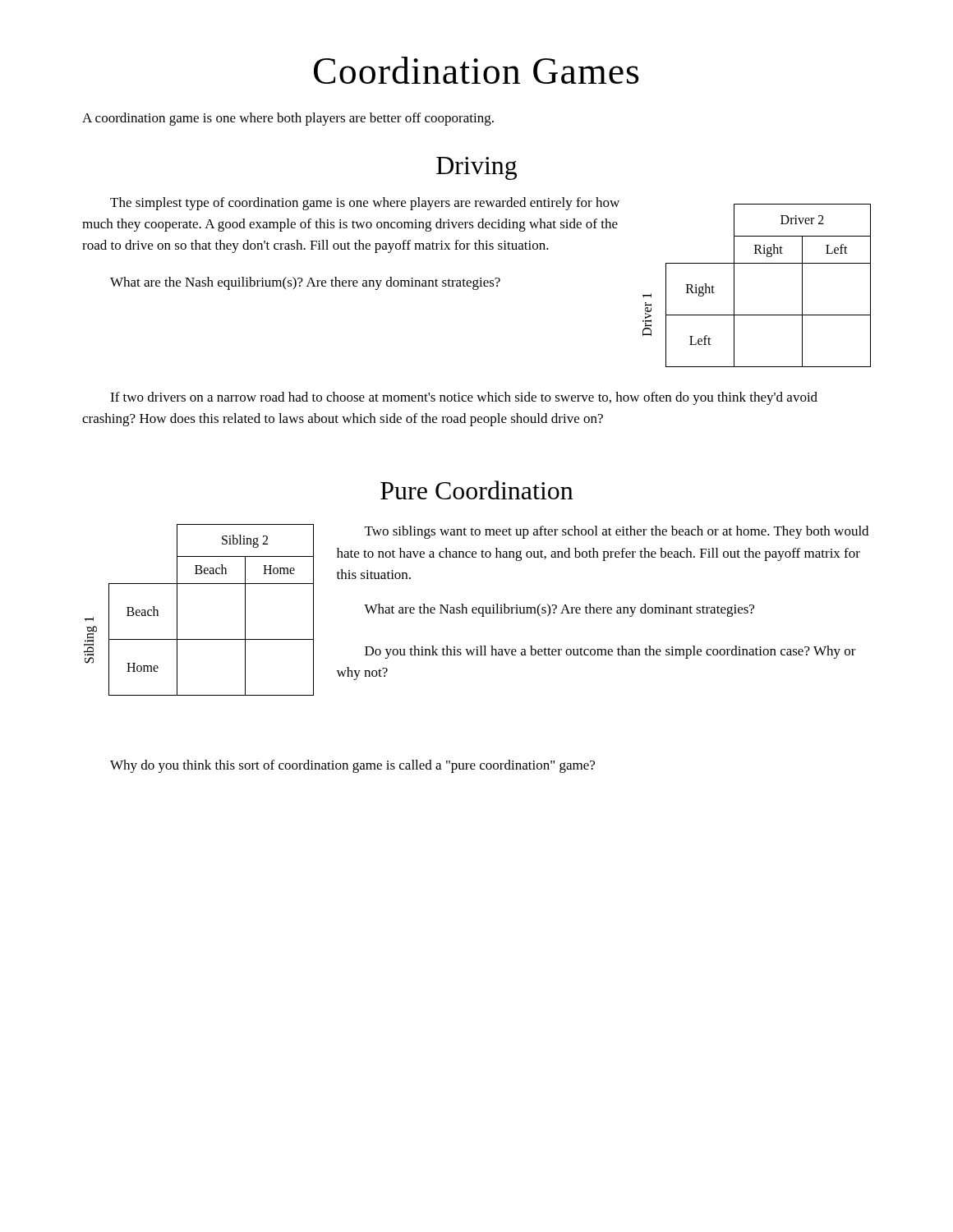Find the block on this page that starts "The simplest type of coordination game"
The height and width of the screenshot is (1232, 953).
click(x=351, y=224)
